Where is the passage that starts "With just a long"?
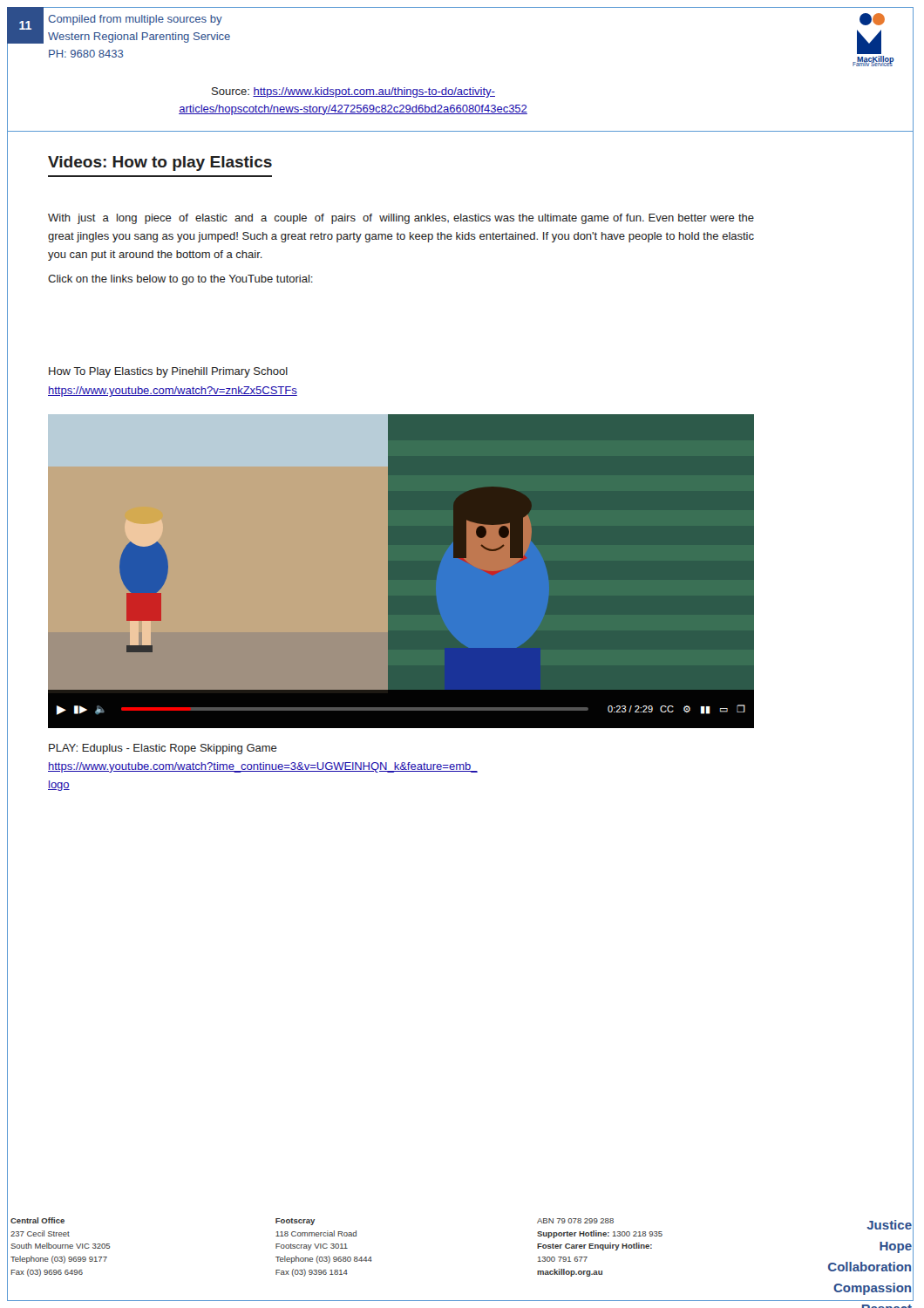924x1308 pixels. tap(401, 249)
